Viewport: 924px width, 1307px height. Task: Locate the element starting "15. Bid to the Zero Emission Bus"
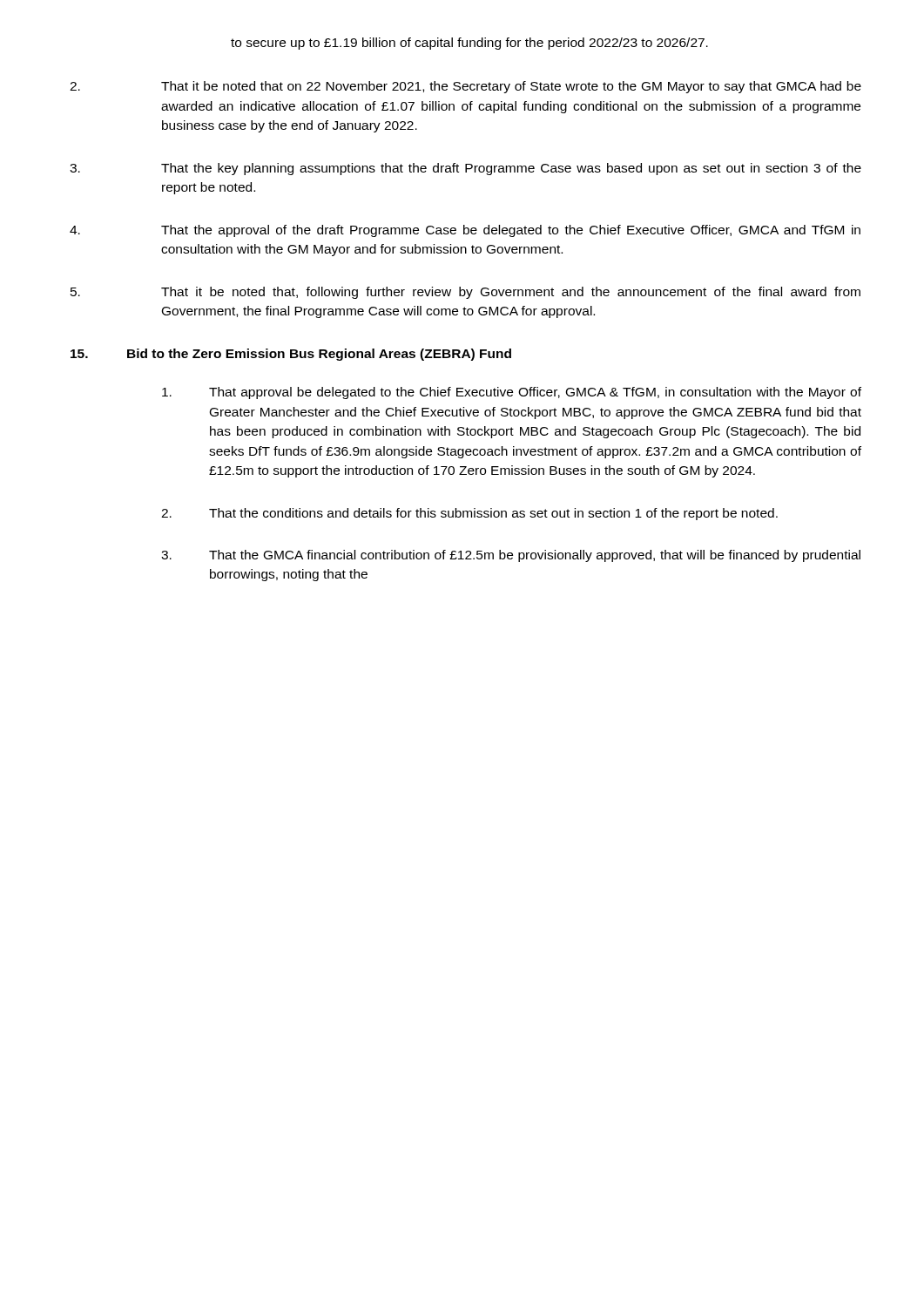pos(291,354)
